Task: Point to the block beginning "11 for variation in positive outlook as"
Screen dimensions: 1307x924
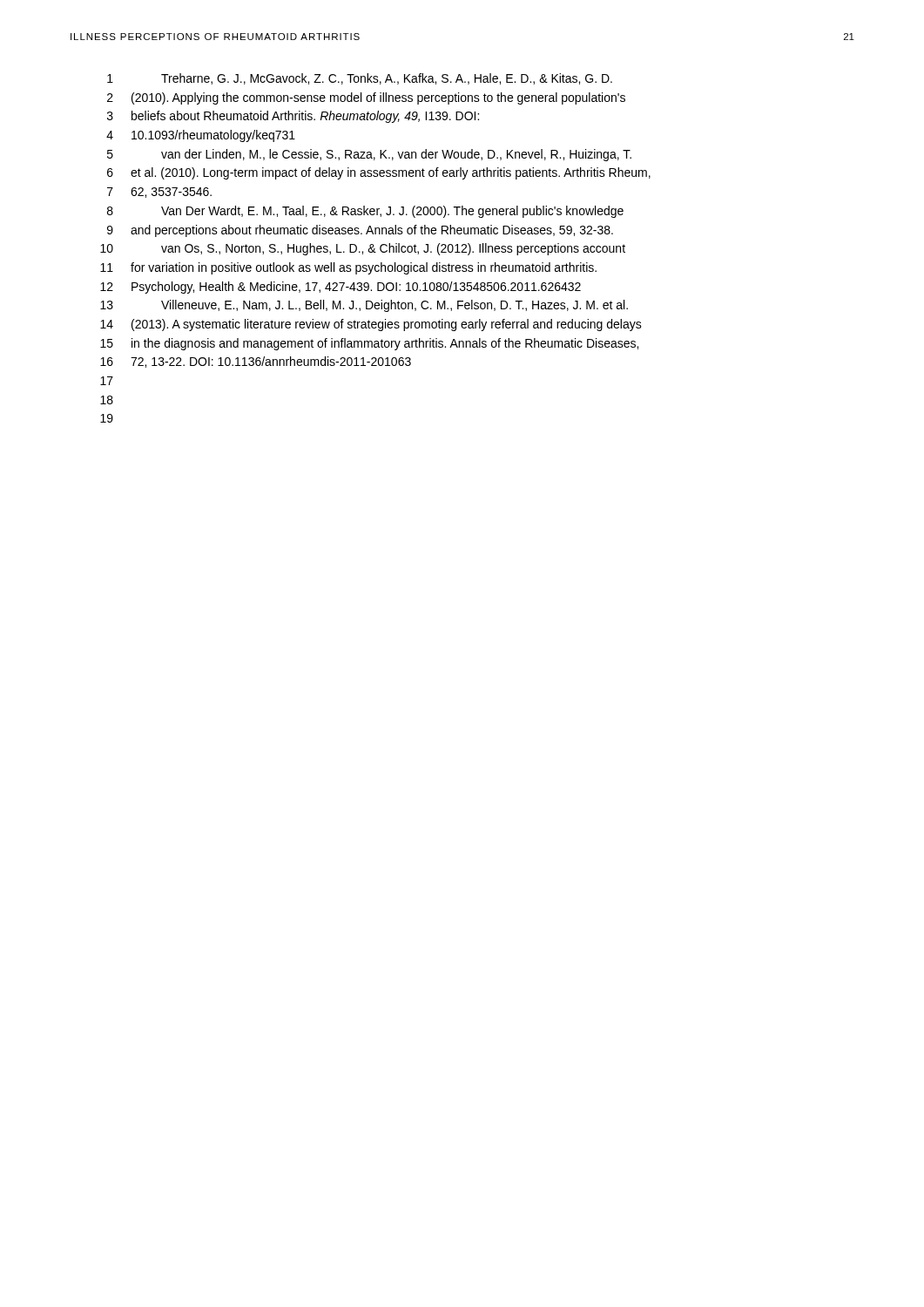Action: [x=462, y=268]
